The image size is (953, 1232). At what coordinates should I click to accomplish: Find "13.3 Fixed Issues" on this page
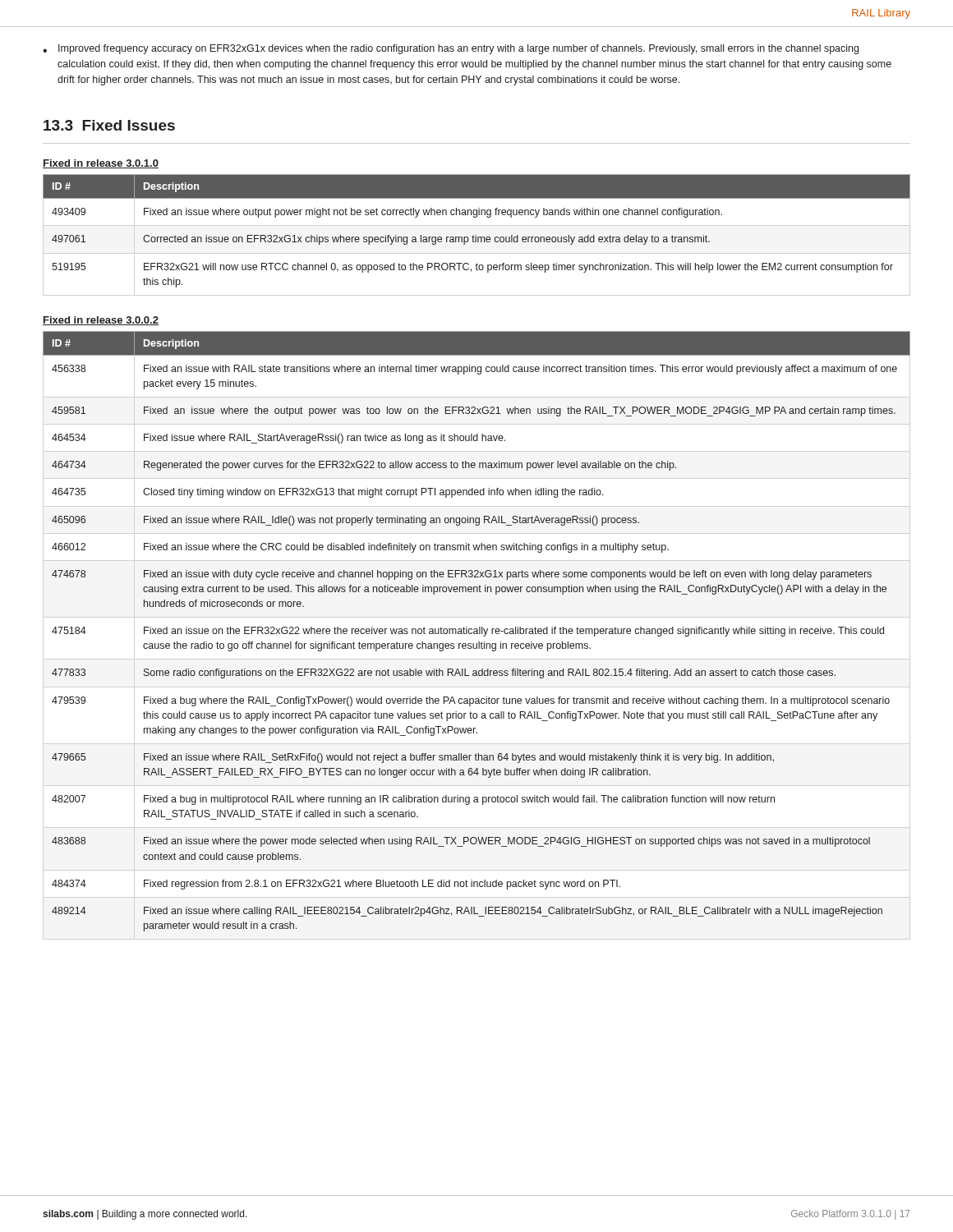point(109,125)
